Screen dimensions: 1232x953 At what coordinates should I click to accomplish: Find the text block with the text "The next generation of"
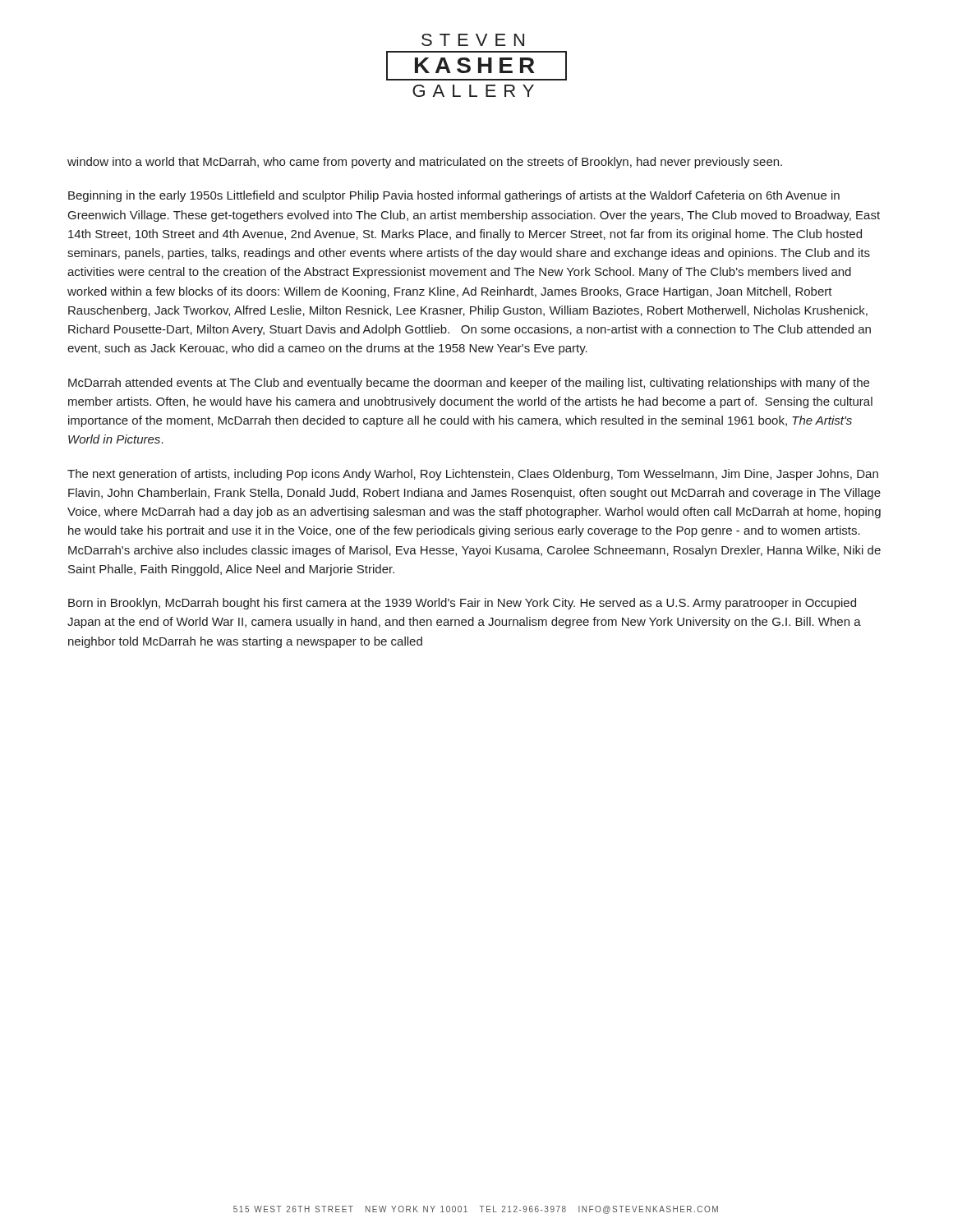pos(474,521)
